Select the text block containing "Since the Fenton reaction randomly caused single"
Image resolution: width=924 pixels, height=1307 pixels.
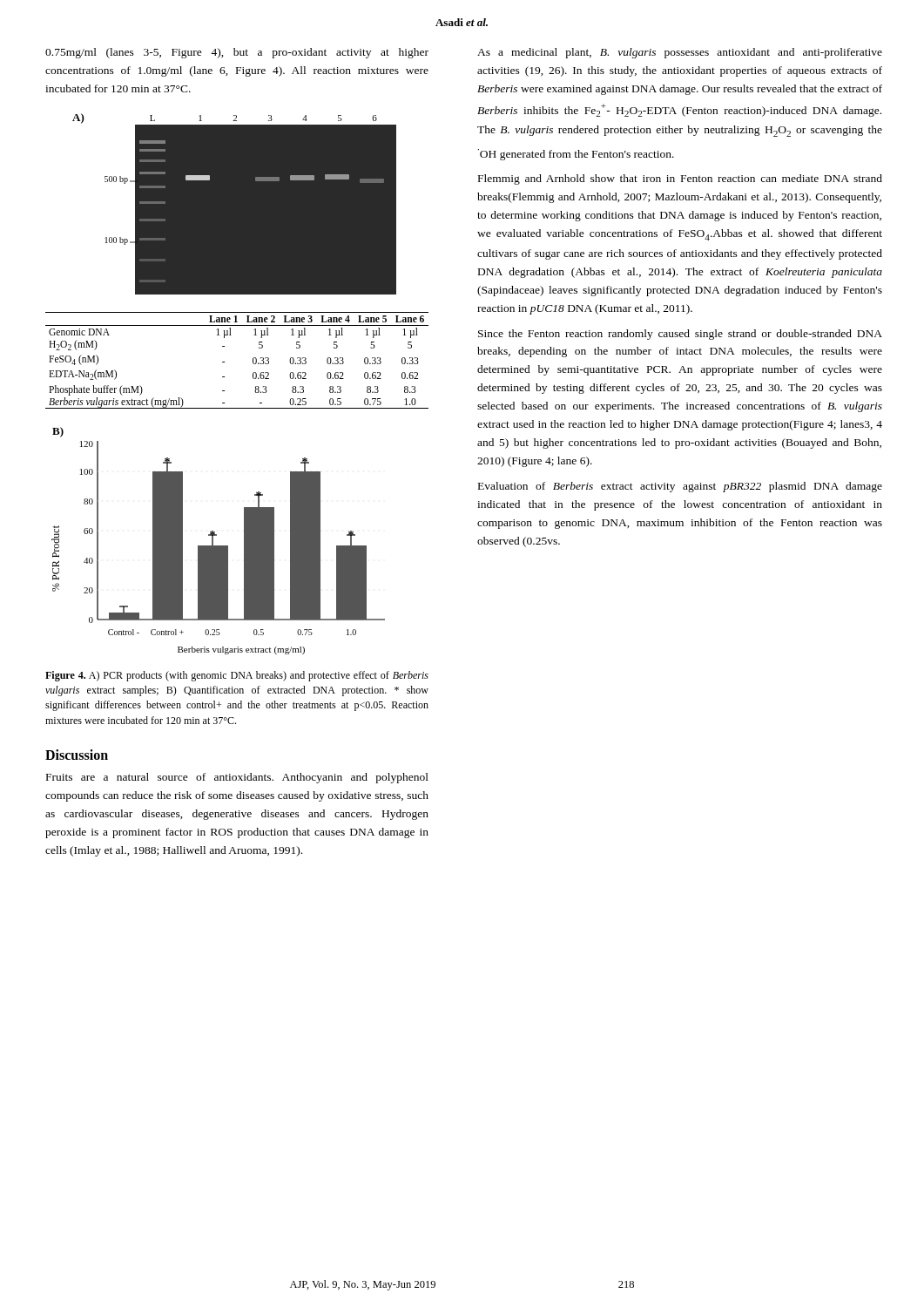pyautogui.click(x=680, y=397)
